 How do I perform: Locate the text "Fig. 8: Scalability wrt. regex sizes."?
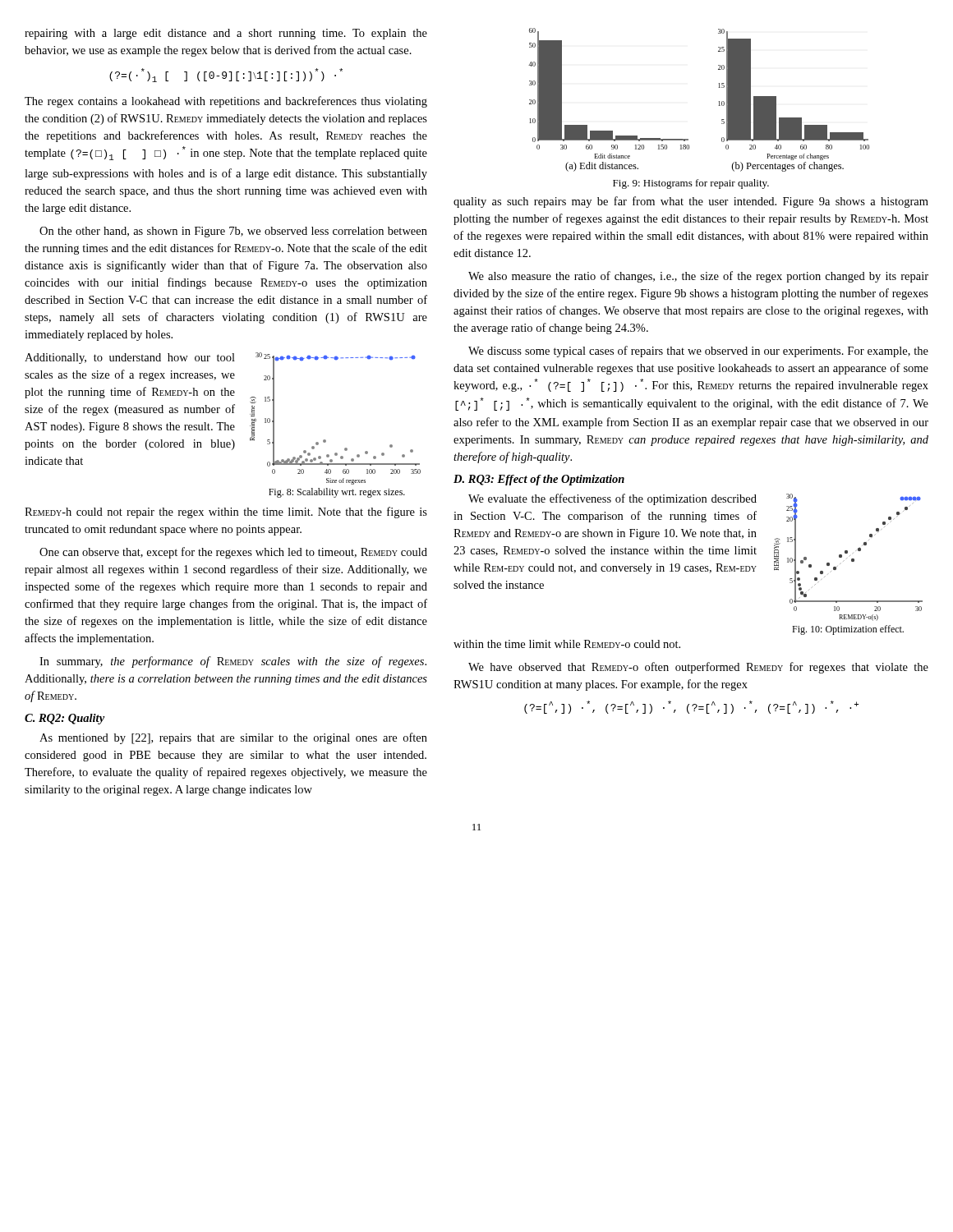click(x=337, y=492)
